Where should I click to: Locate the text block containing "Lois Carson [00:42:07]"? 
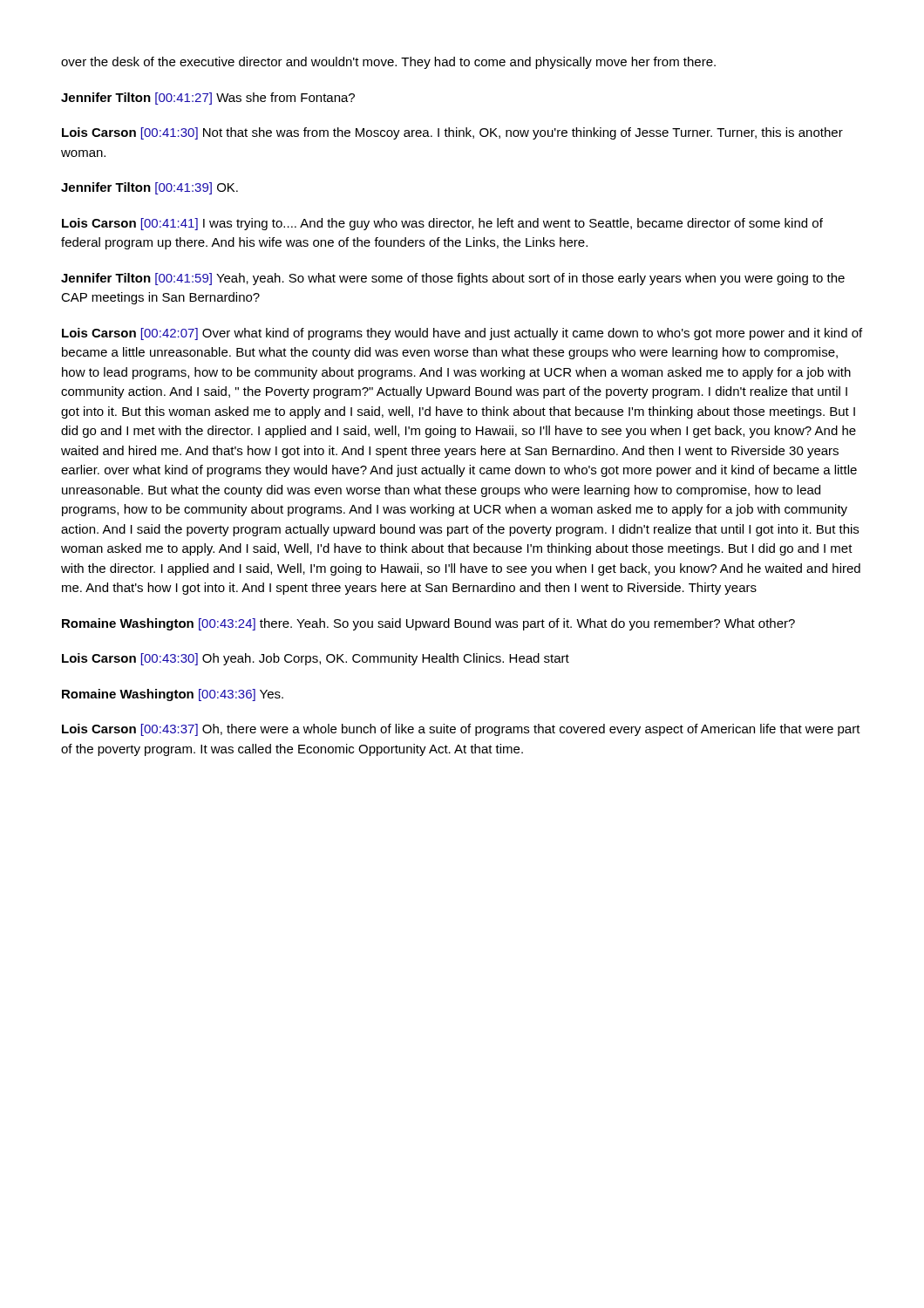[462, 460]
